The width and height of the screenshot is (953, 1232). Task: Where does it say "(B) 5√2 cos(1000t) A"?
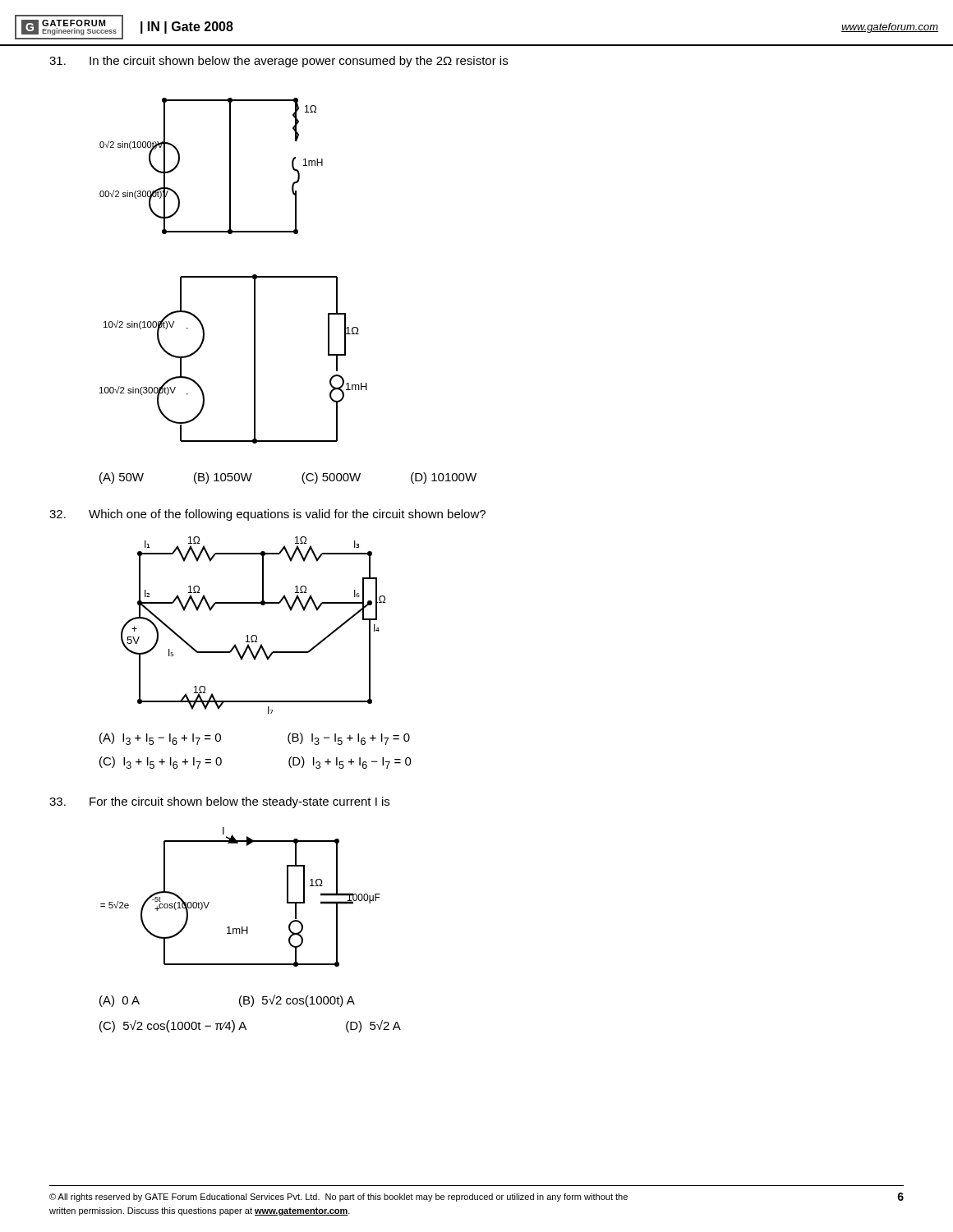296,1000
